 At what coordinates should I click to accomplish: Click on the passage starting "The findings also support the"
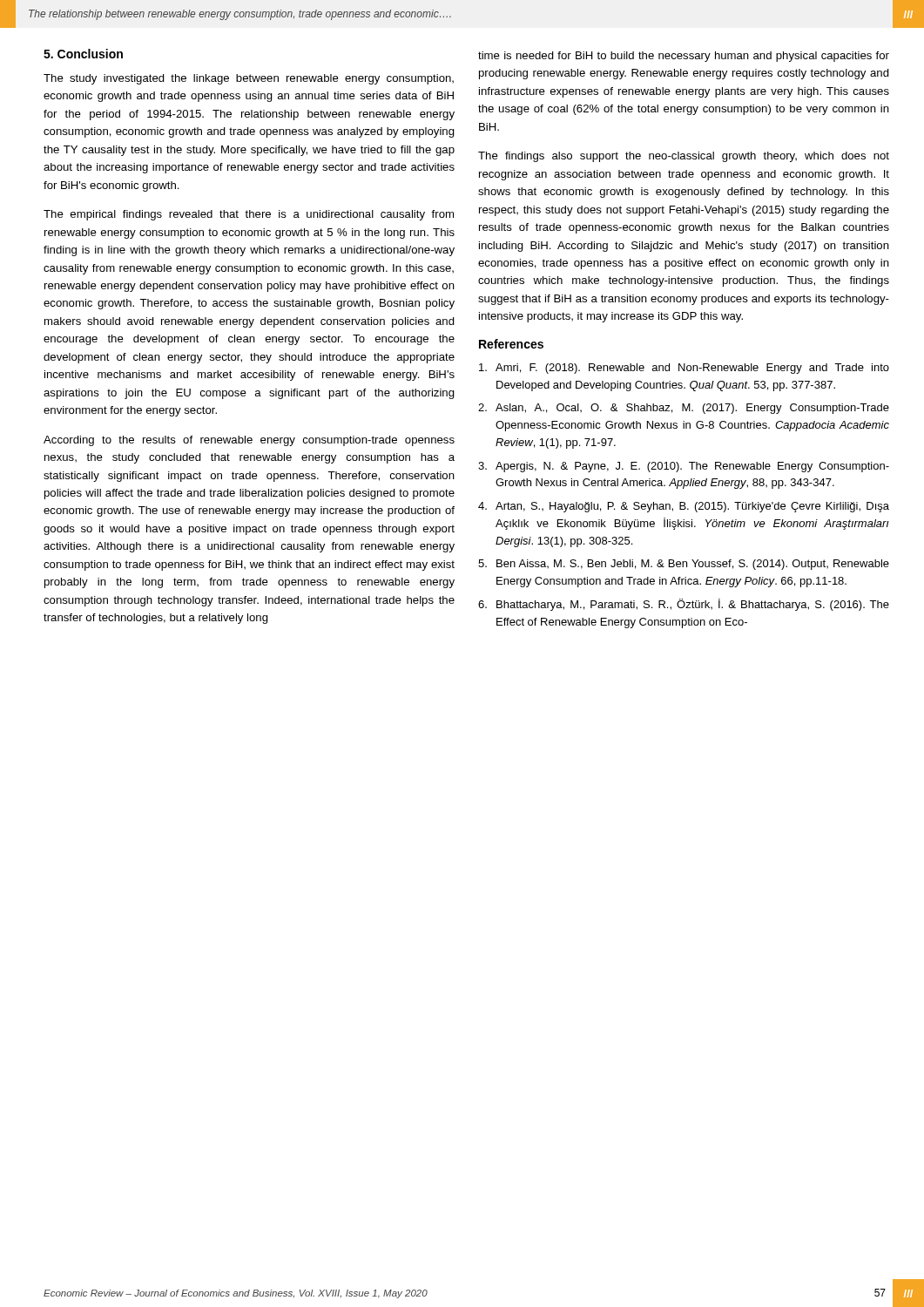684,236
